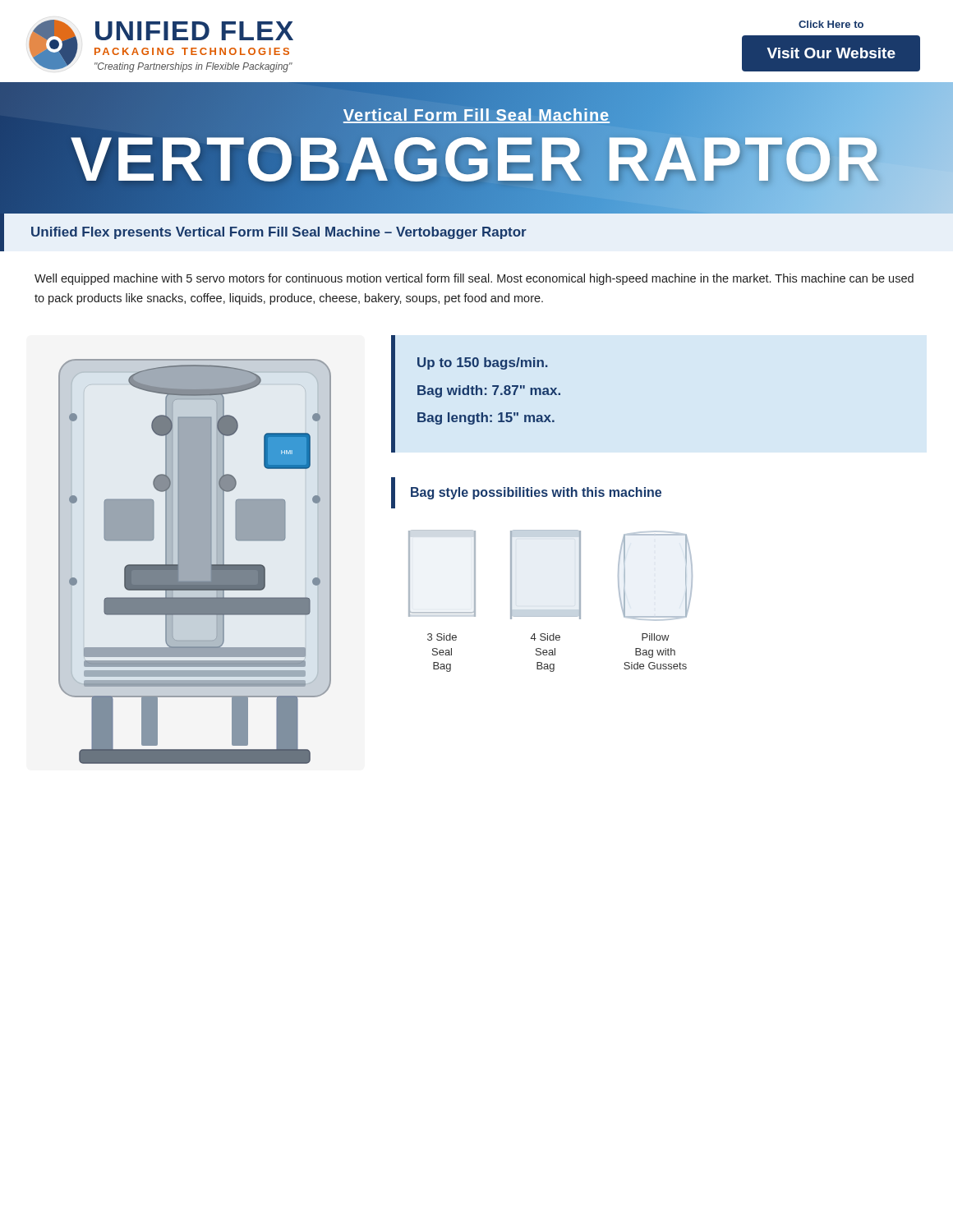Click the passage that begins "Up to 150 bags/min. Bag width: 7.87" max."
The image size is (953, 1232).
pyautogui.click(x=483, y=363)
